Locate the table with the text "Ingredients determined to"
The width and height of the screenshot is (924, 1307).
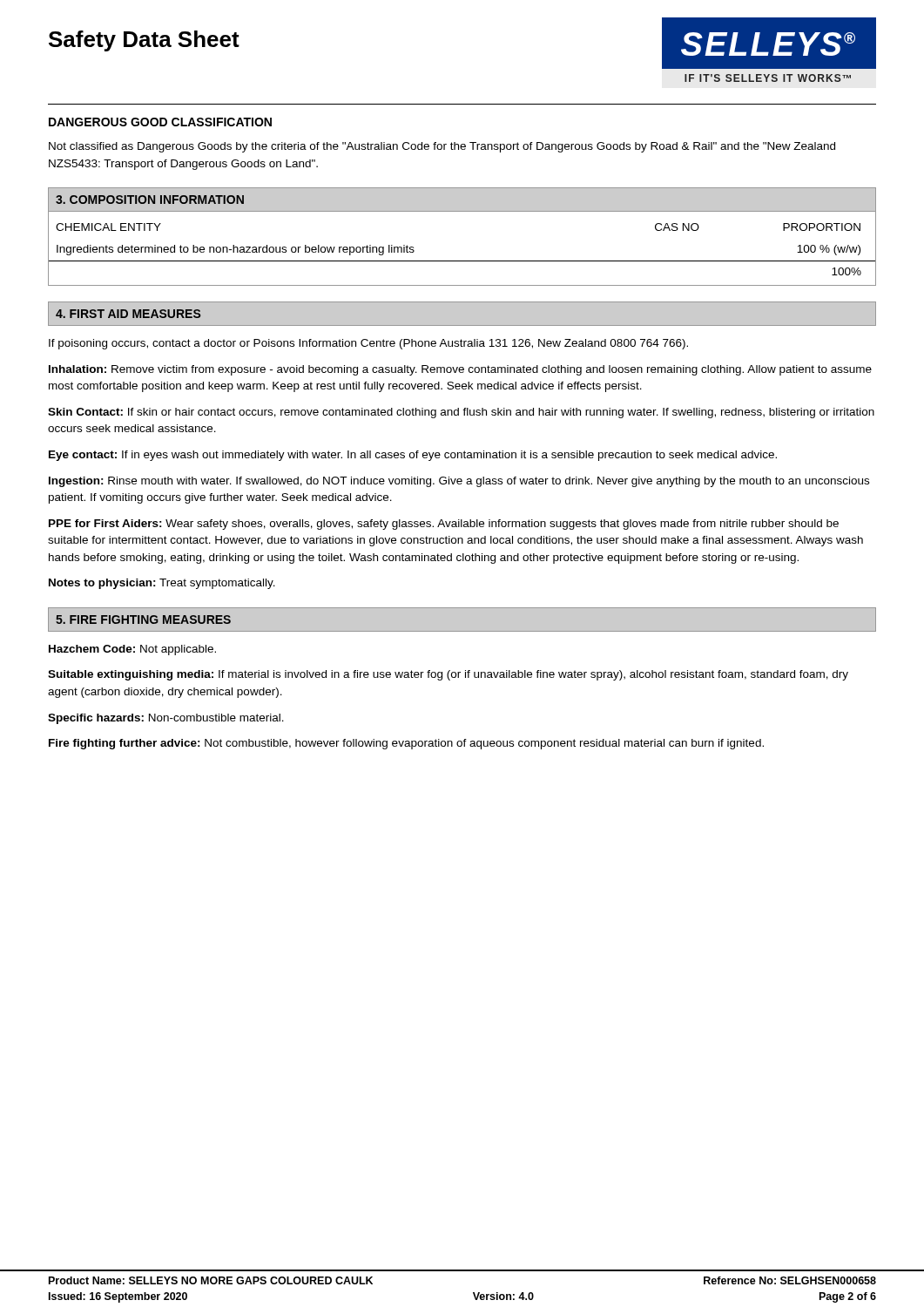point(462,249)
